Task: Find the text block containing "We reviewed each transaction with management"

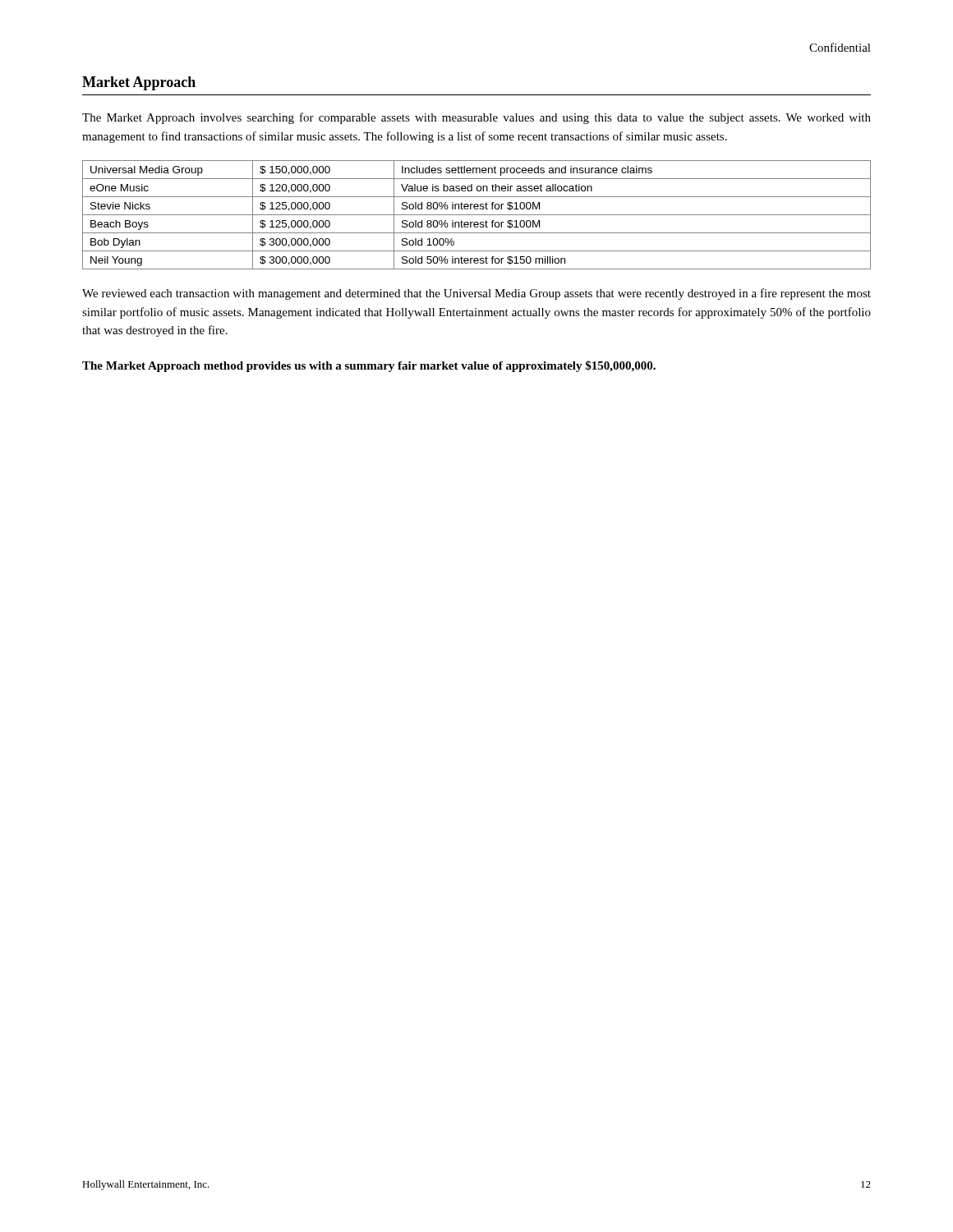Action: tap(476, 312)
